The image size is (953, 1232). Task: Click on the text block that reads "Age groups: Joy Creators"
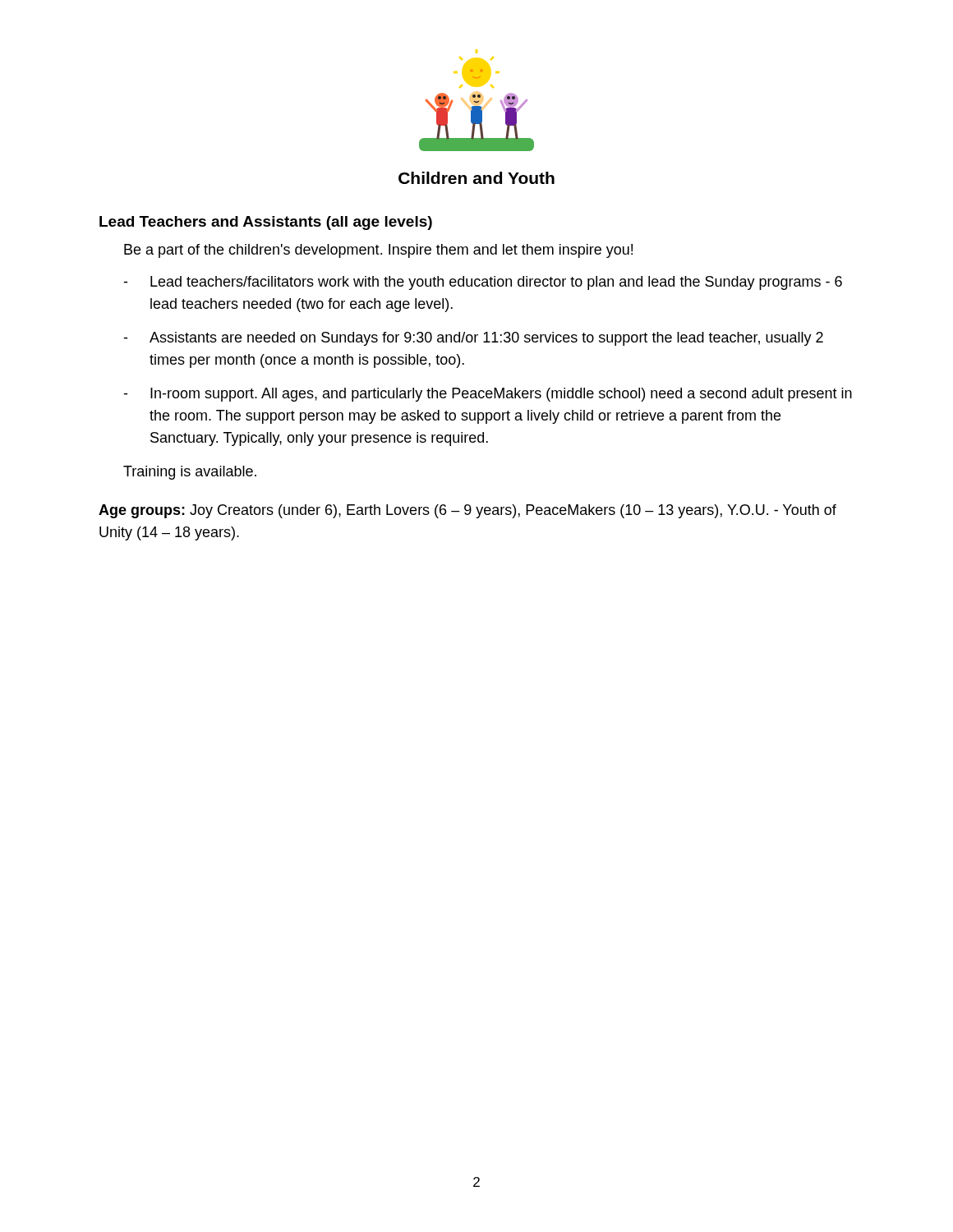[x=467, y=521]
